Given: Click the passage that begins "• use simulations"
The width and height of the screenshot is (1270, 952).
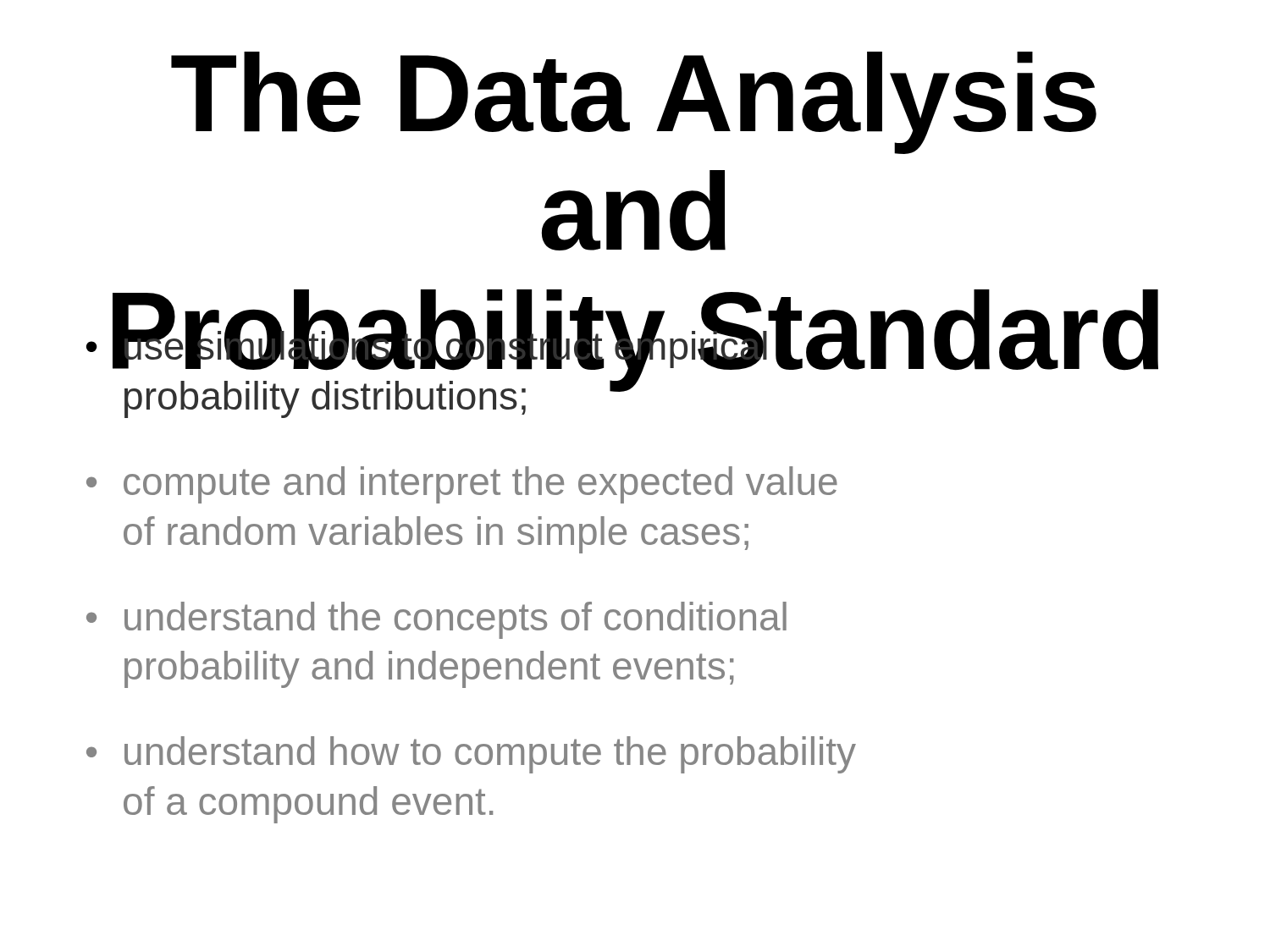Looking at the screenshot, I should pyautogui.click(x=427, y=371).
